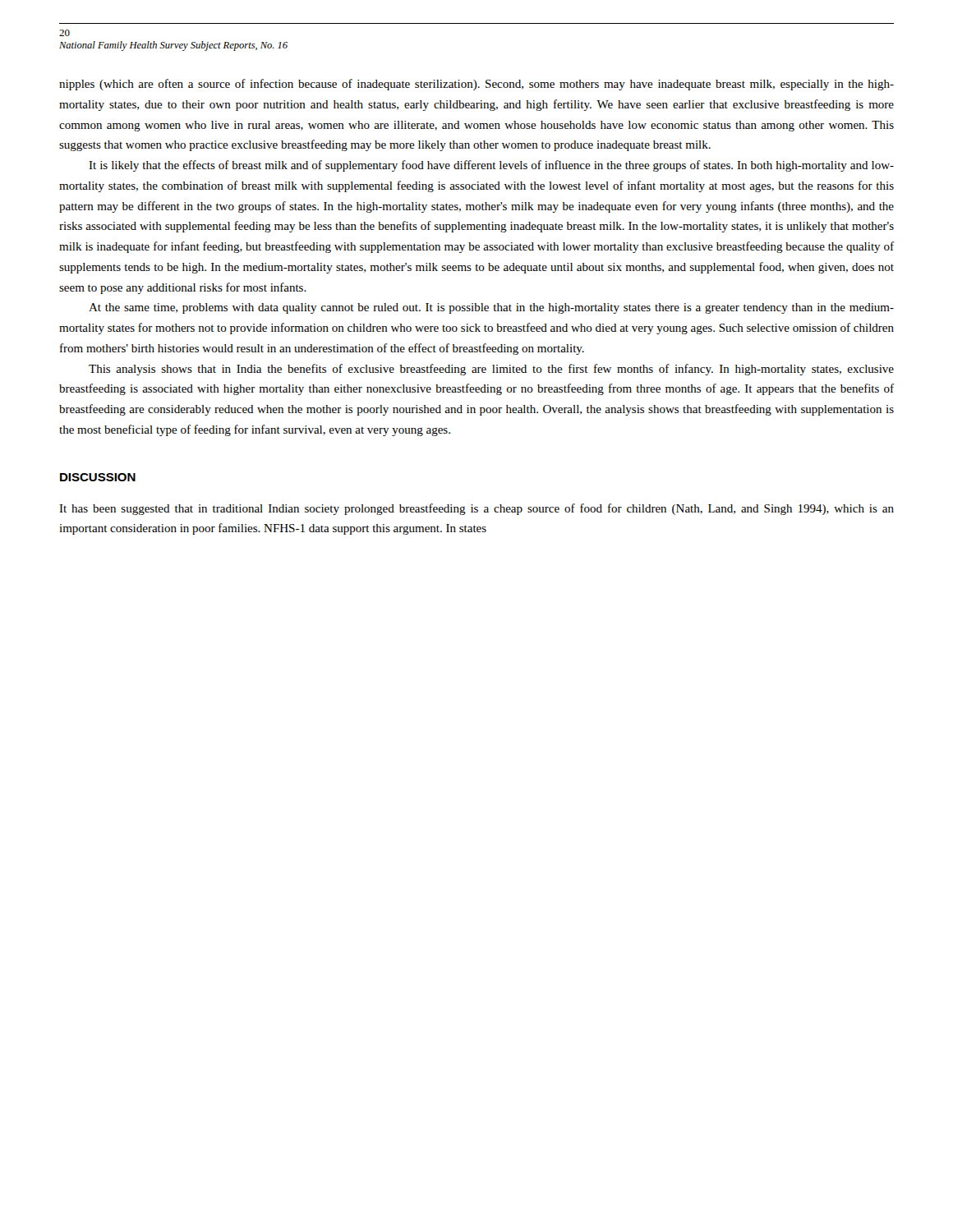Locate the text block containing "This analysis shows that in India"
The width and height of the screenshot is (953, 1232).
pos(476,399)
